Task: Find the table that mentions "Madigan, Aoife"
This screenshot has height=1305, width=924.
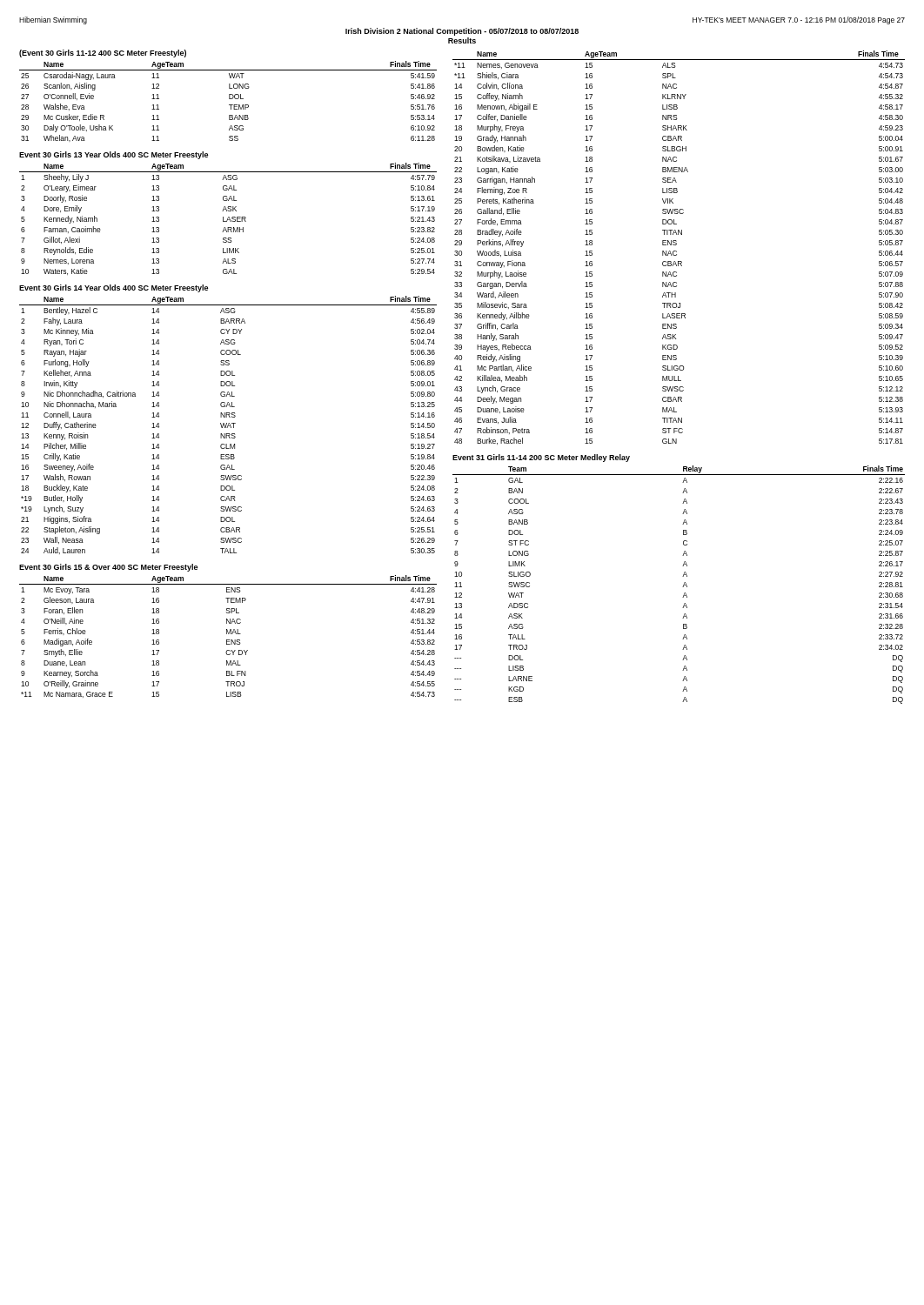Action: point(228,636)
